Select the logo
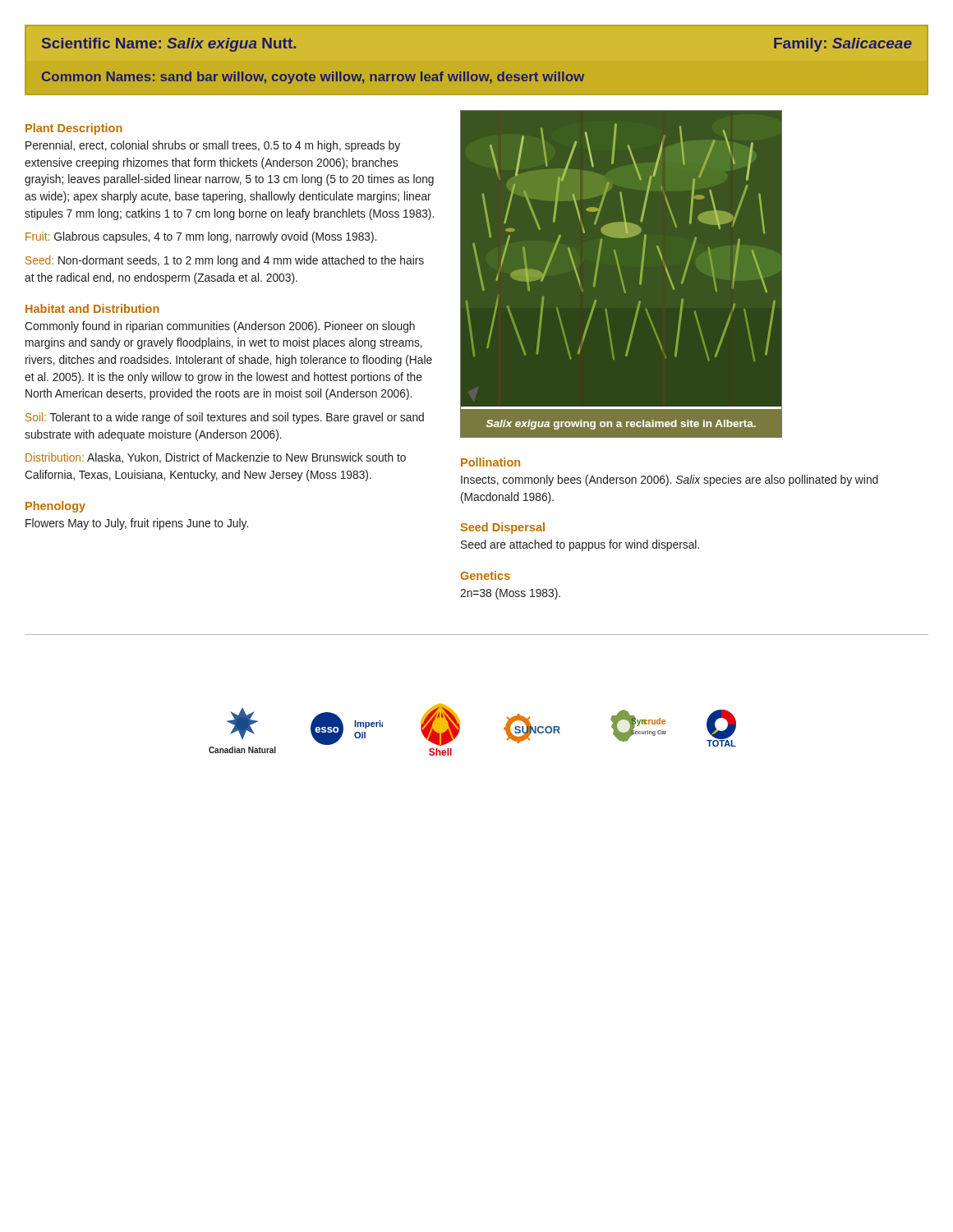The image size is (953, 1232). [x=476, y=725]
